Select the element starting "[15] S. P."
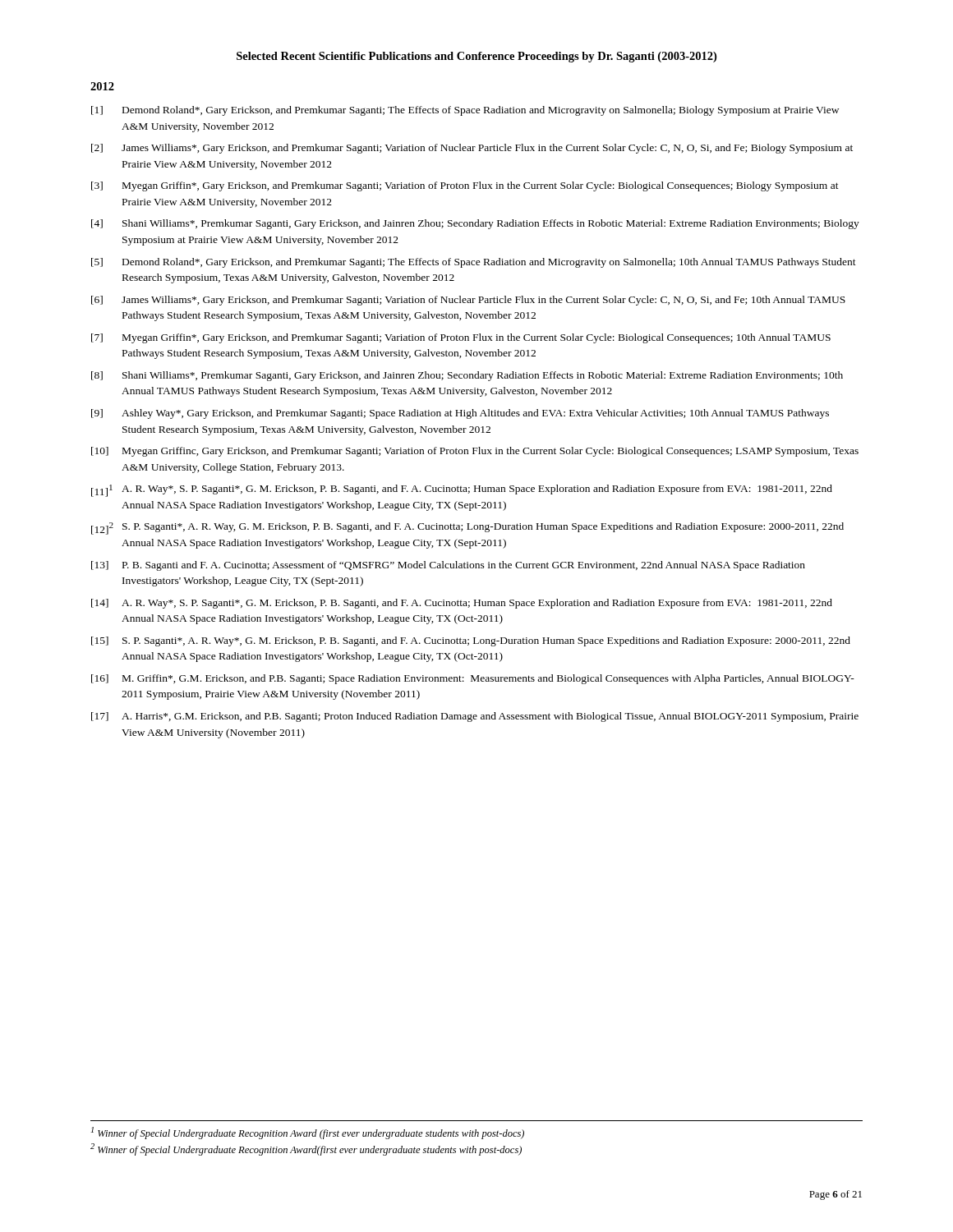This screenshot has width=953, height=1232. (476, 648)
